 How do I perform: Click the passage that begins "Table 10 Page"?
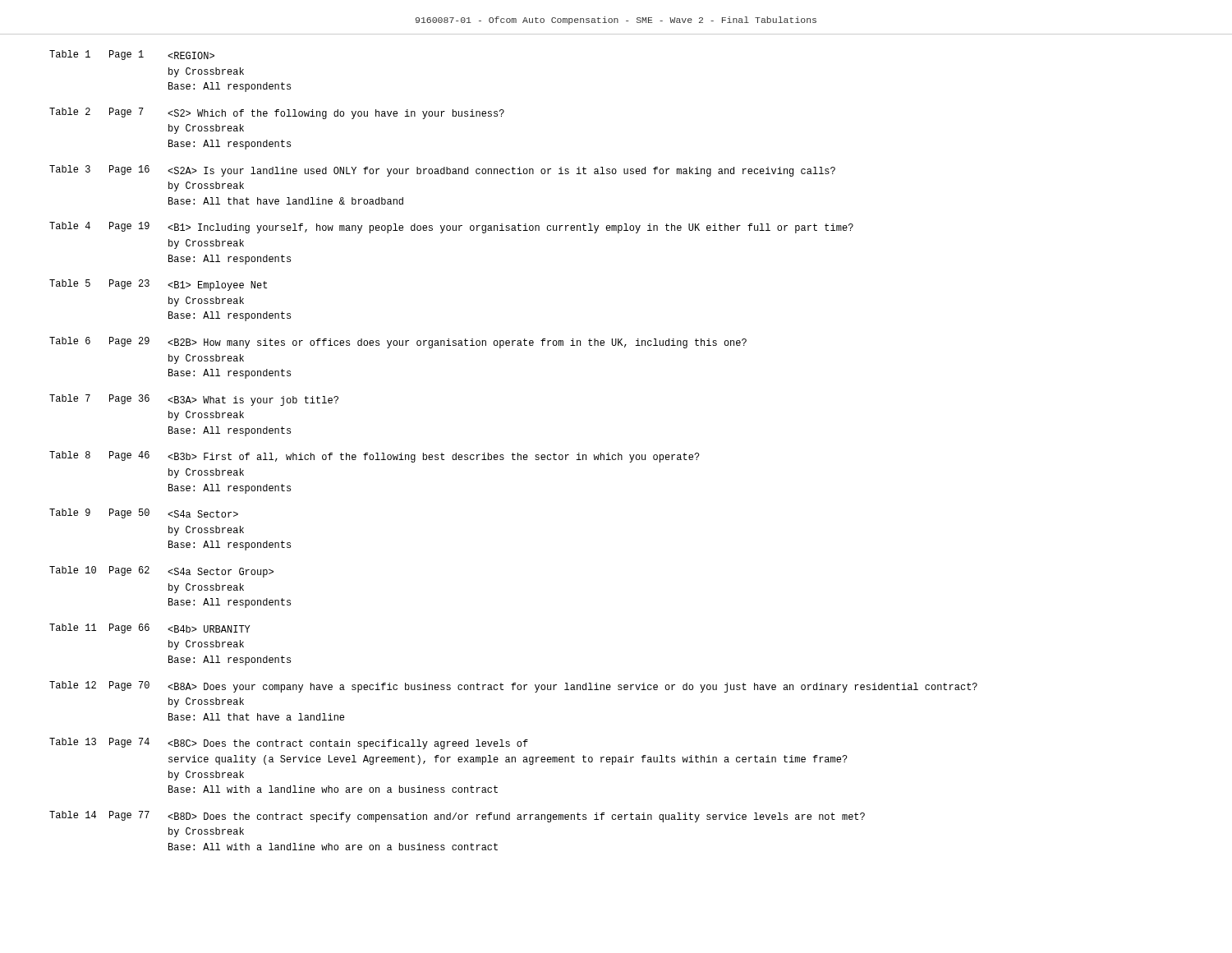tap(170, 587)
